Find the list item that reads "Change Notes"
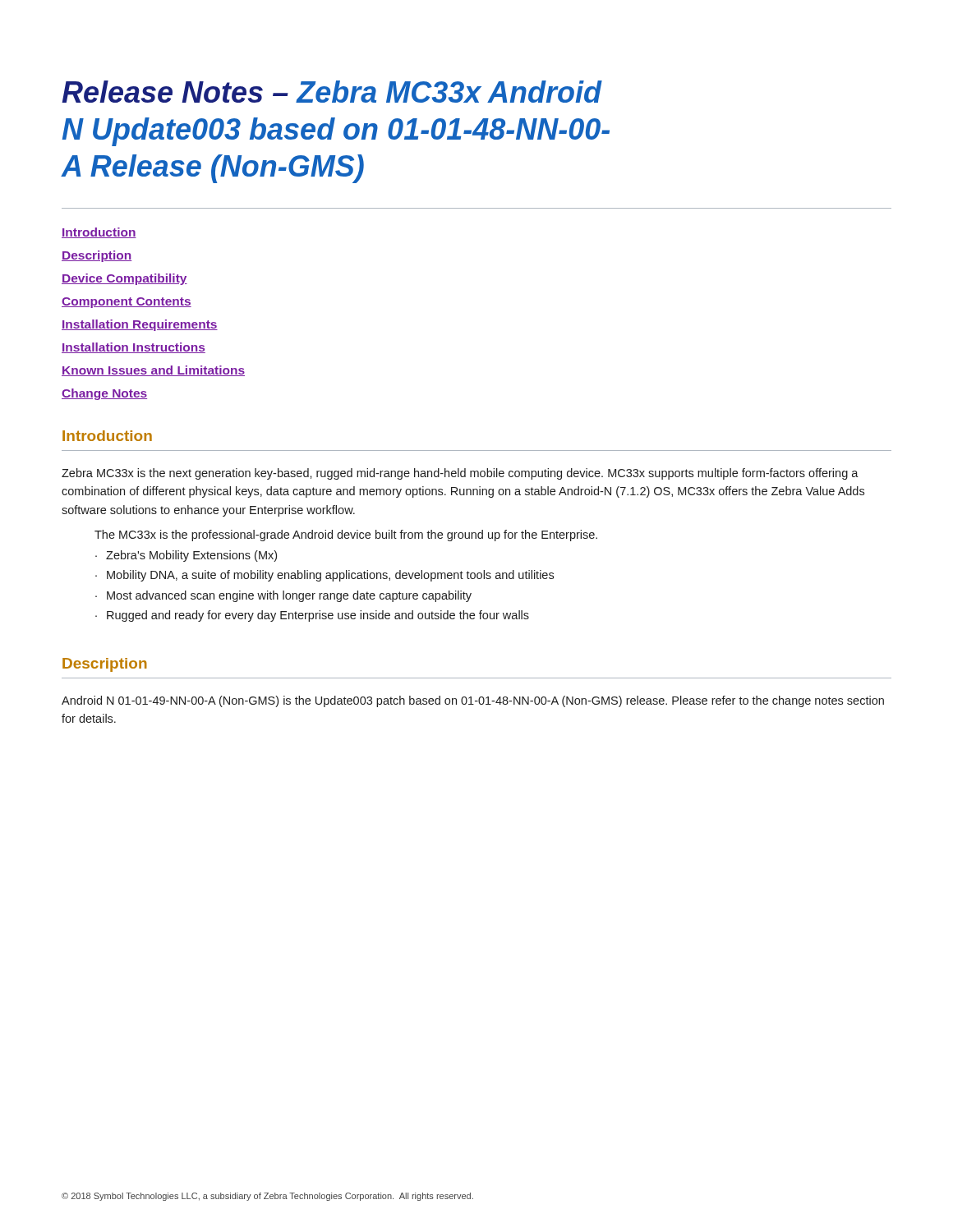The width and height of the screenshot is (953, 1232). pos(104,394)
